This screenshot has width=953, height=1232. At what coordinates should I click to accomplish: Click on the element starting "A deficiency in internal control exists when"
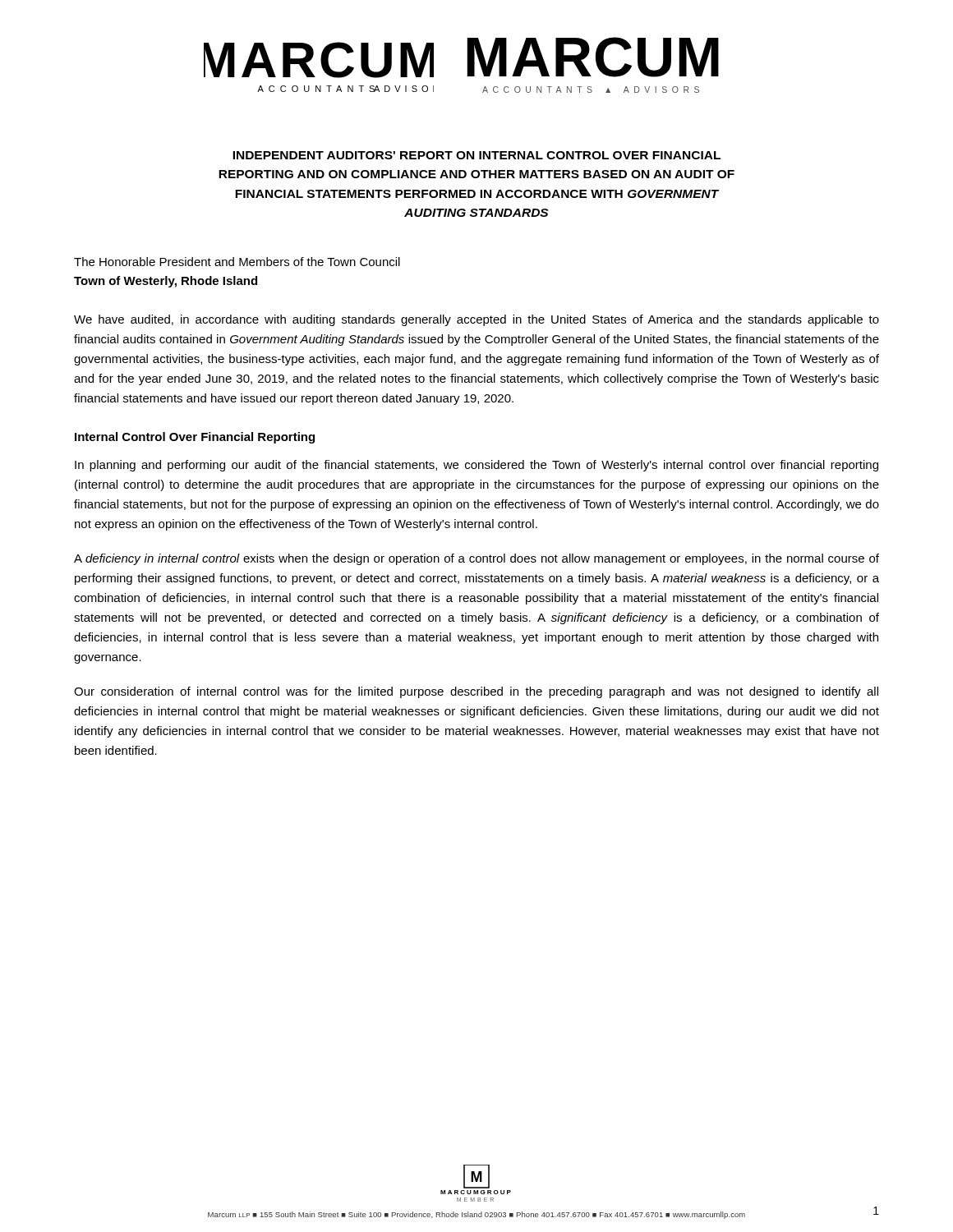(x=476, y=607)
